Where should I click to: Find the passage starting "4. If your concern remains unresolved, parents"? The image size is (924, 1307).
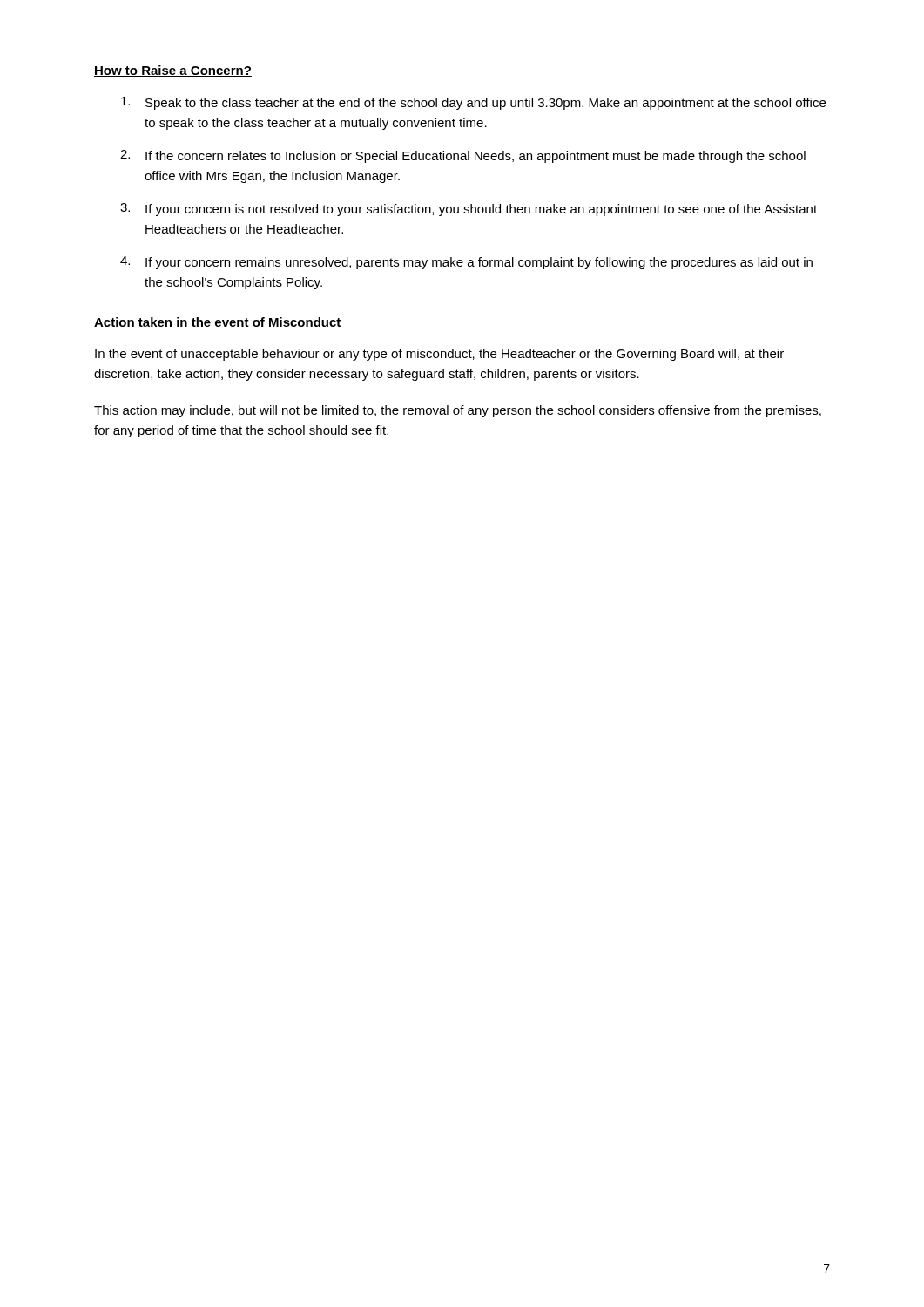[x=475, y=272]
